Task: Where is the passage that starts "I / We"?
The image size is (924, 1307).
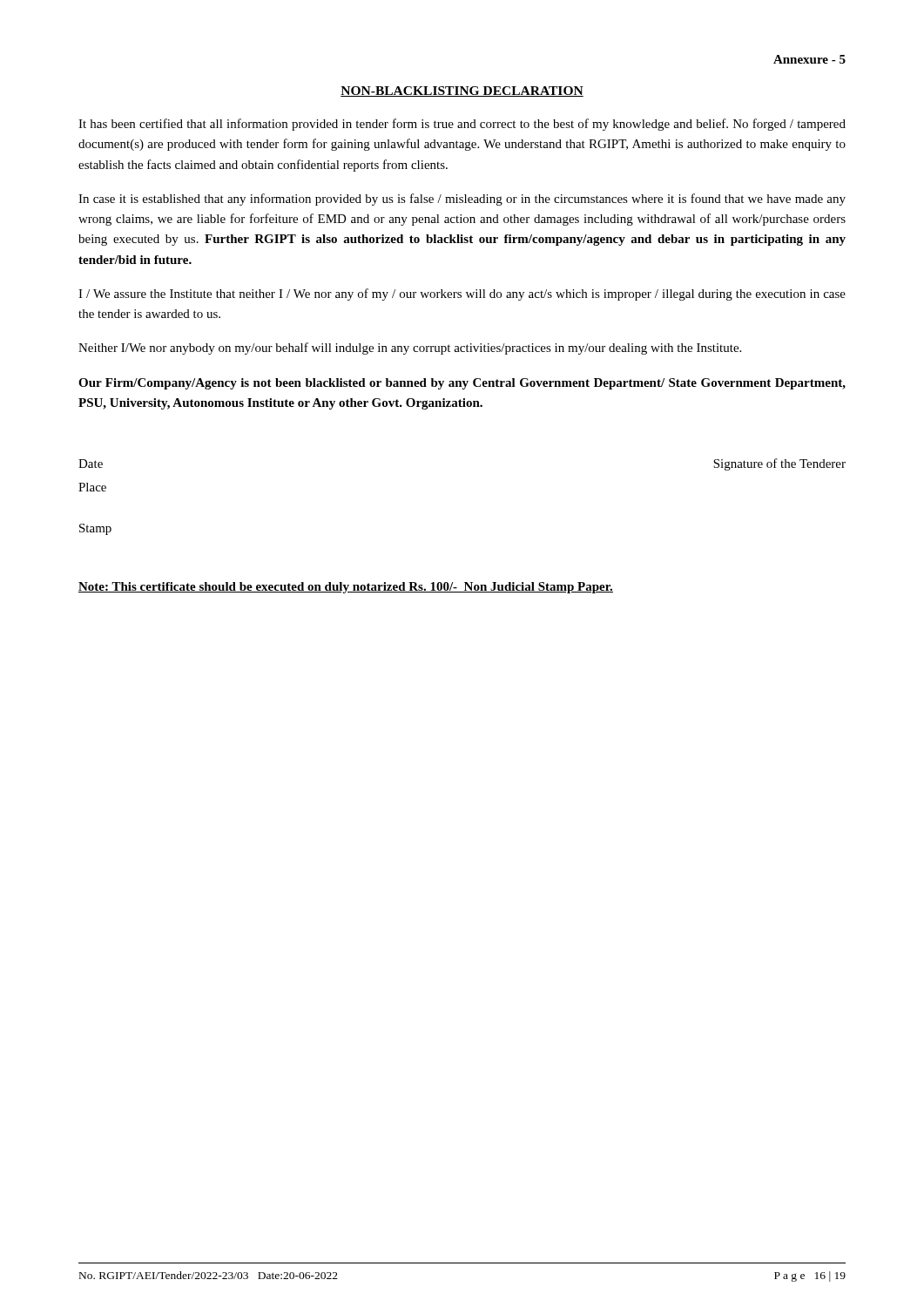Action: pos(462,304)
